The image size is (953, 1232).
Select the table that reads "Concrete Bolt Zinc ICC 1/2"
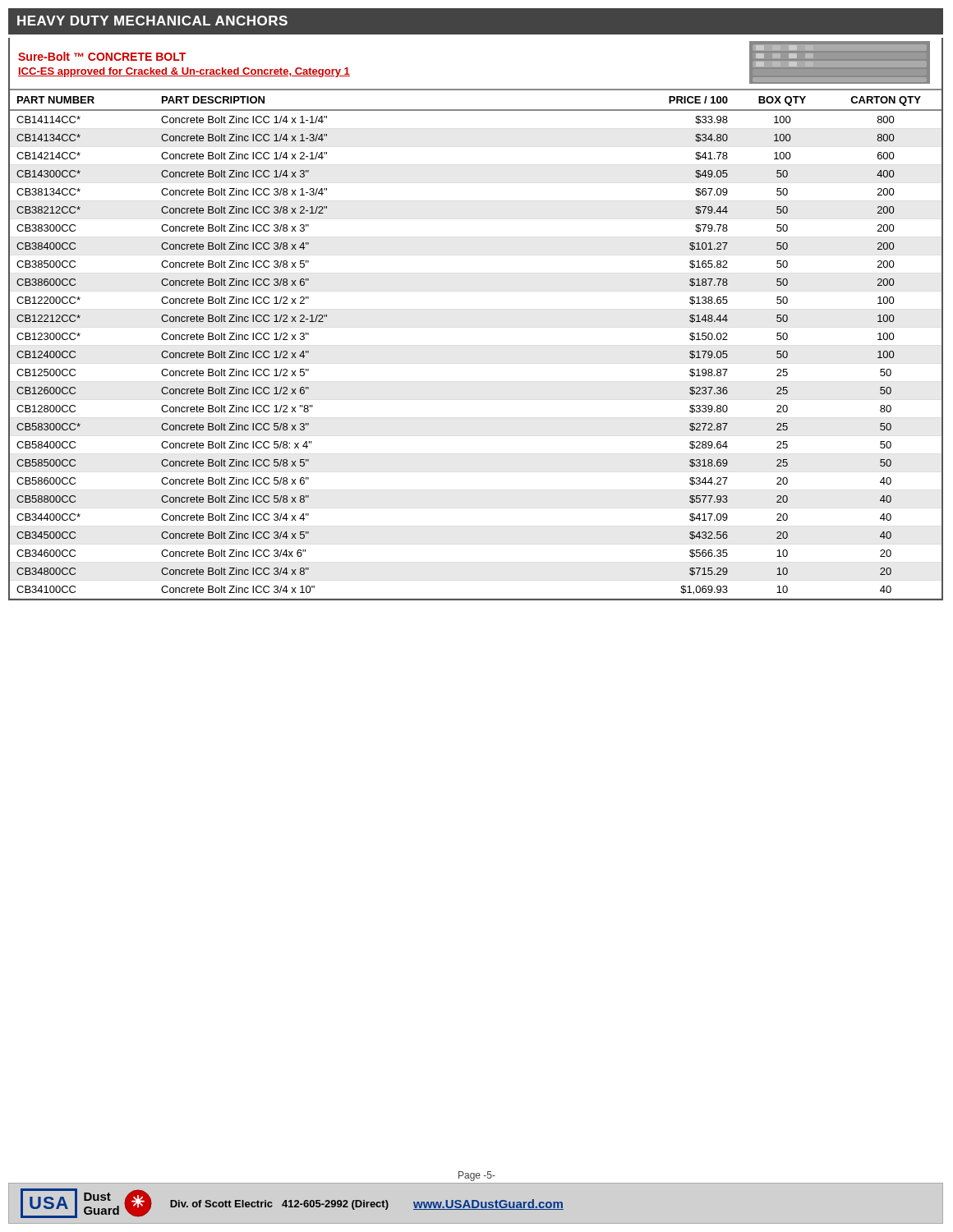click(x=476, y=345)
